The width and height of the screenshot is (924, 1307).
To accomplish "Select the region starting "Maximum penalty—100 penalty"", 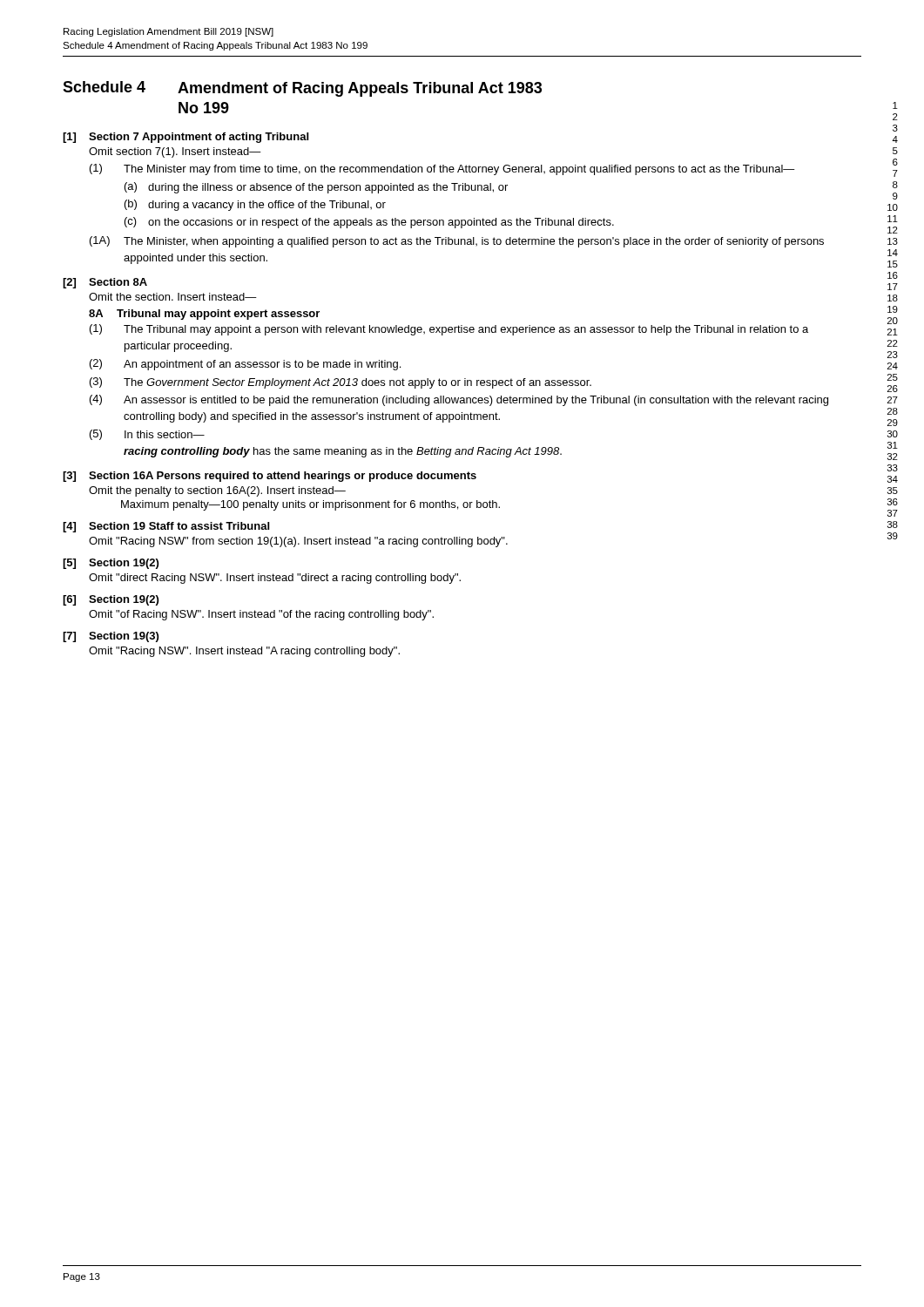I will pos(311,504).
